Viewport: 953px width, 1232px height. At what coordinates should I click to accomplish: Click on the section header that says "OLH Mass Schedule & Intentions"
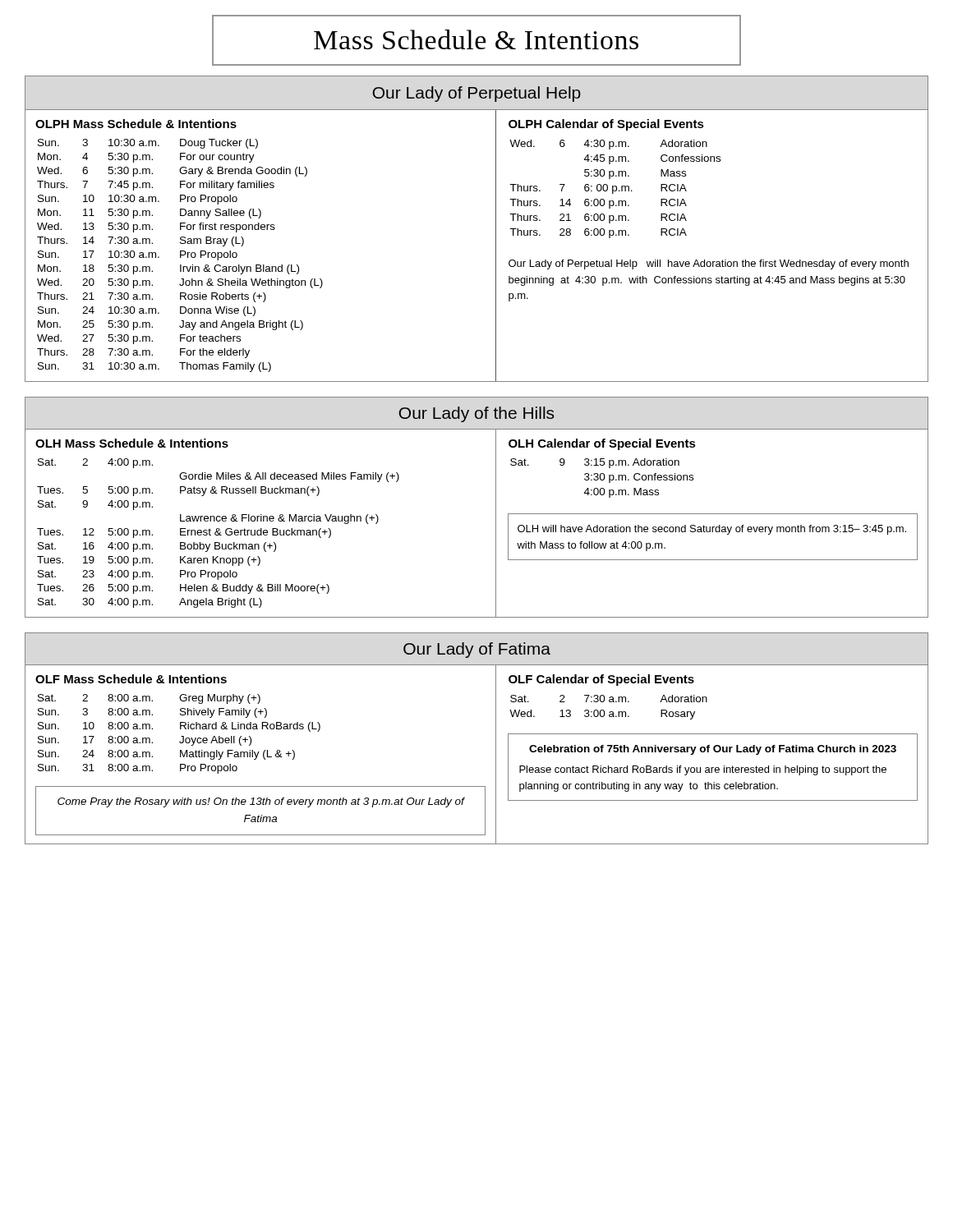pyautogui.click(x=132, y=443)
